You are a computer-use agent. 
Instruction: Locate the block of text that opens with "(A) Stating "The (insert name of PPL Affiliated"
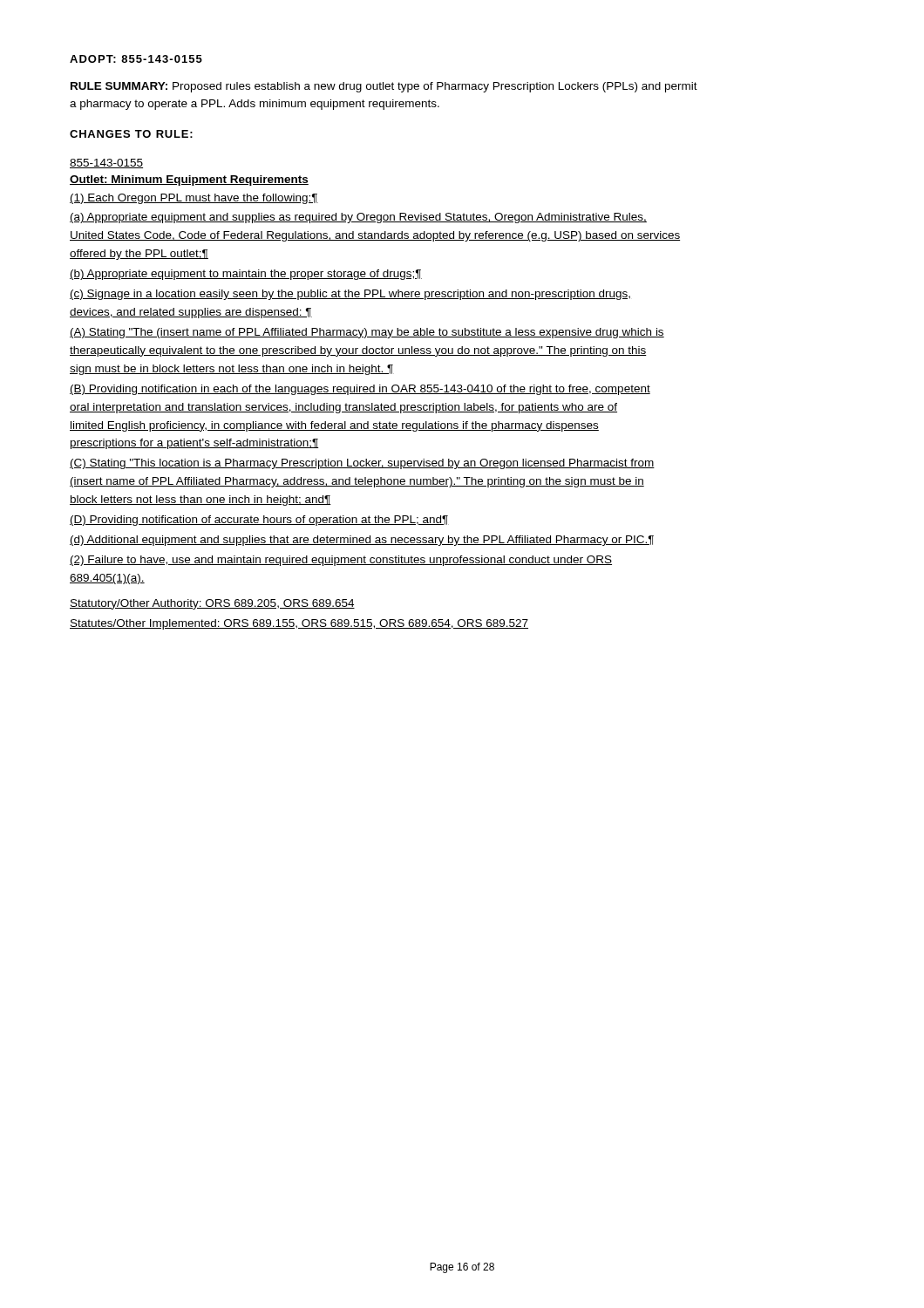[462, 351]
